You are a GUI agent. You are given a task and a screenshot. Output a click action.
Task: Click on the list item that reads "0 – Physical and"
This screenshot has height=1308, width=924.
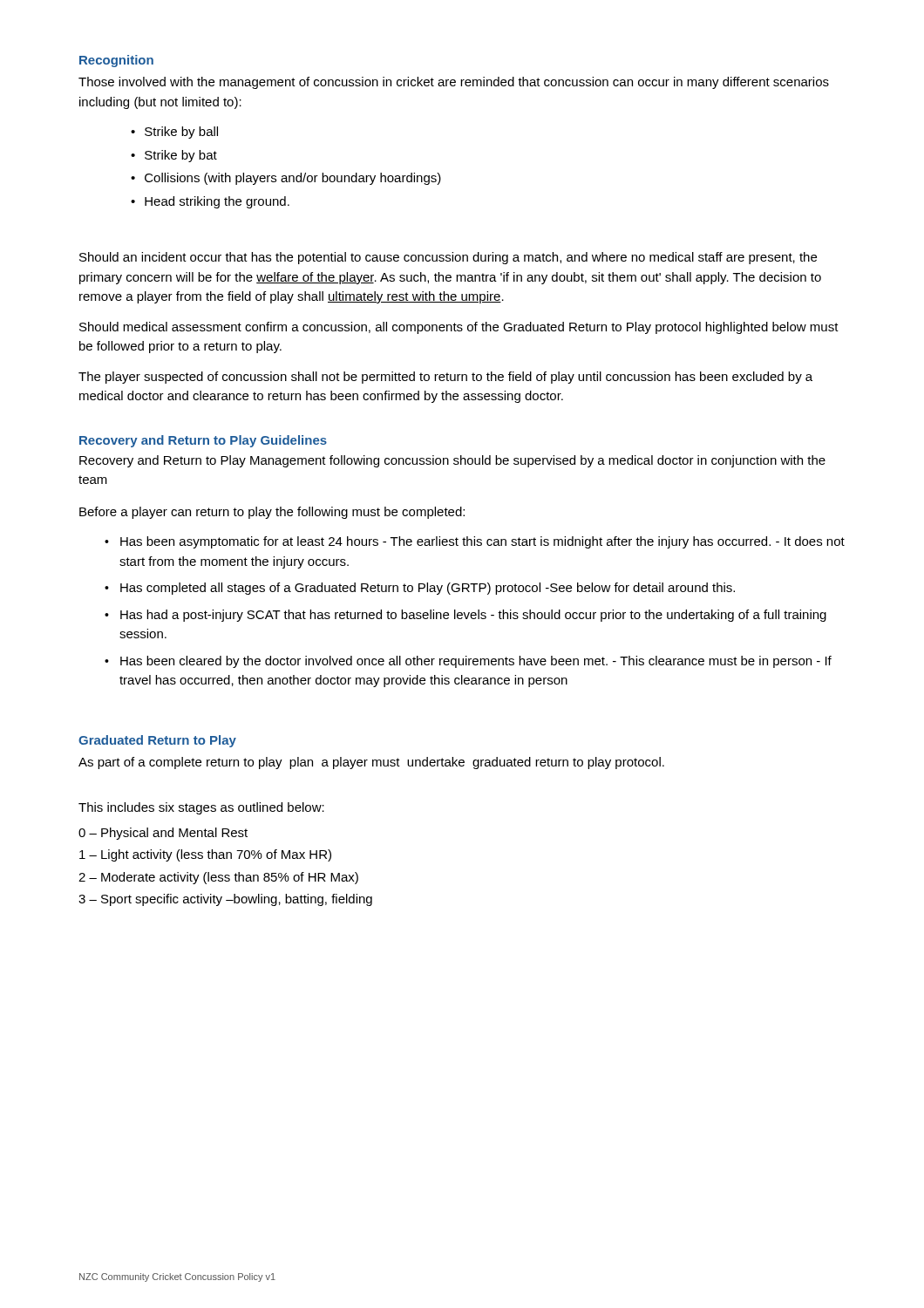pyautogui.click(x=163, y=834)
